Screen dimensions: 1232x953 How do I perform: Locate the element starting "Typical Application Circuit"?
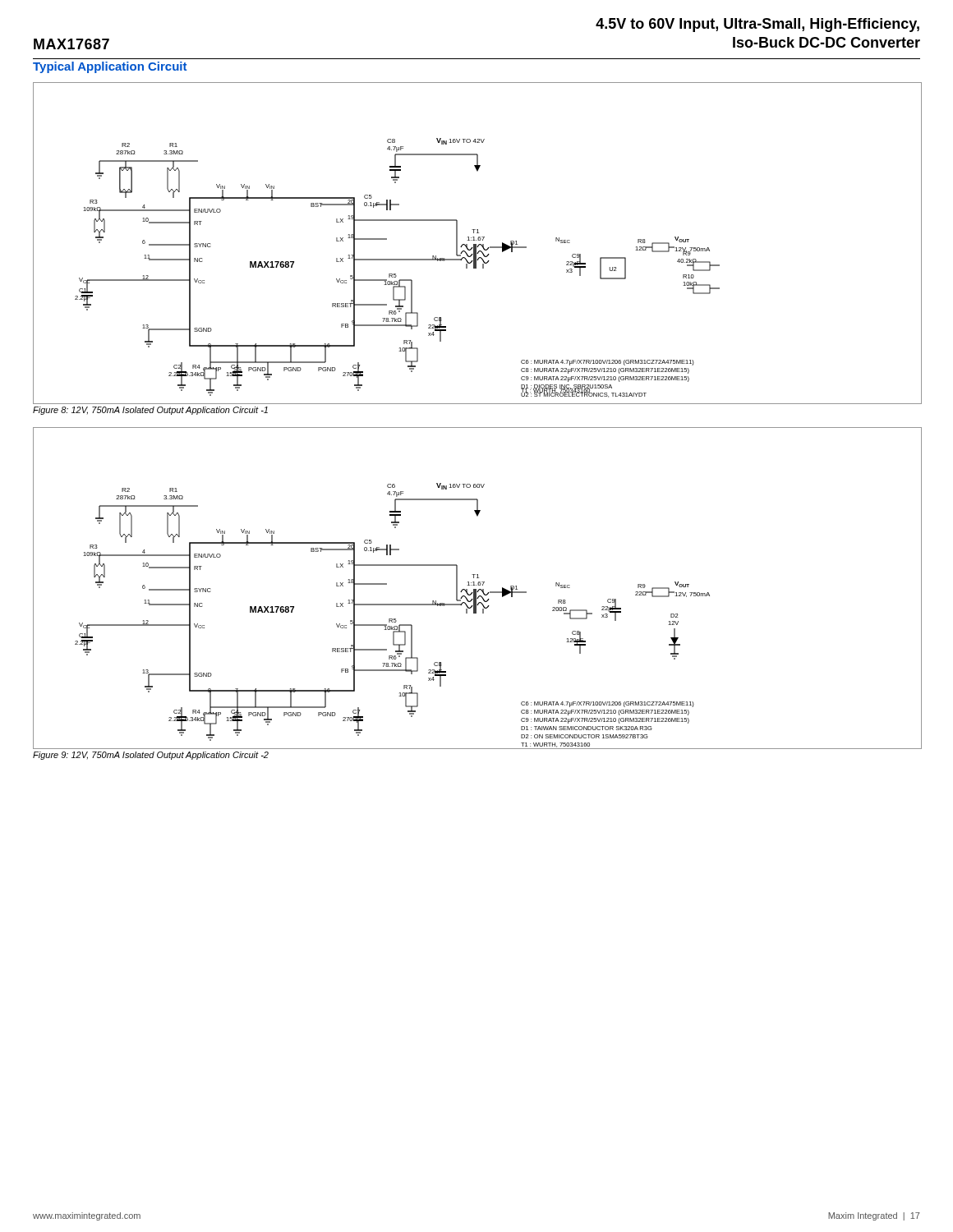(110, 66)
